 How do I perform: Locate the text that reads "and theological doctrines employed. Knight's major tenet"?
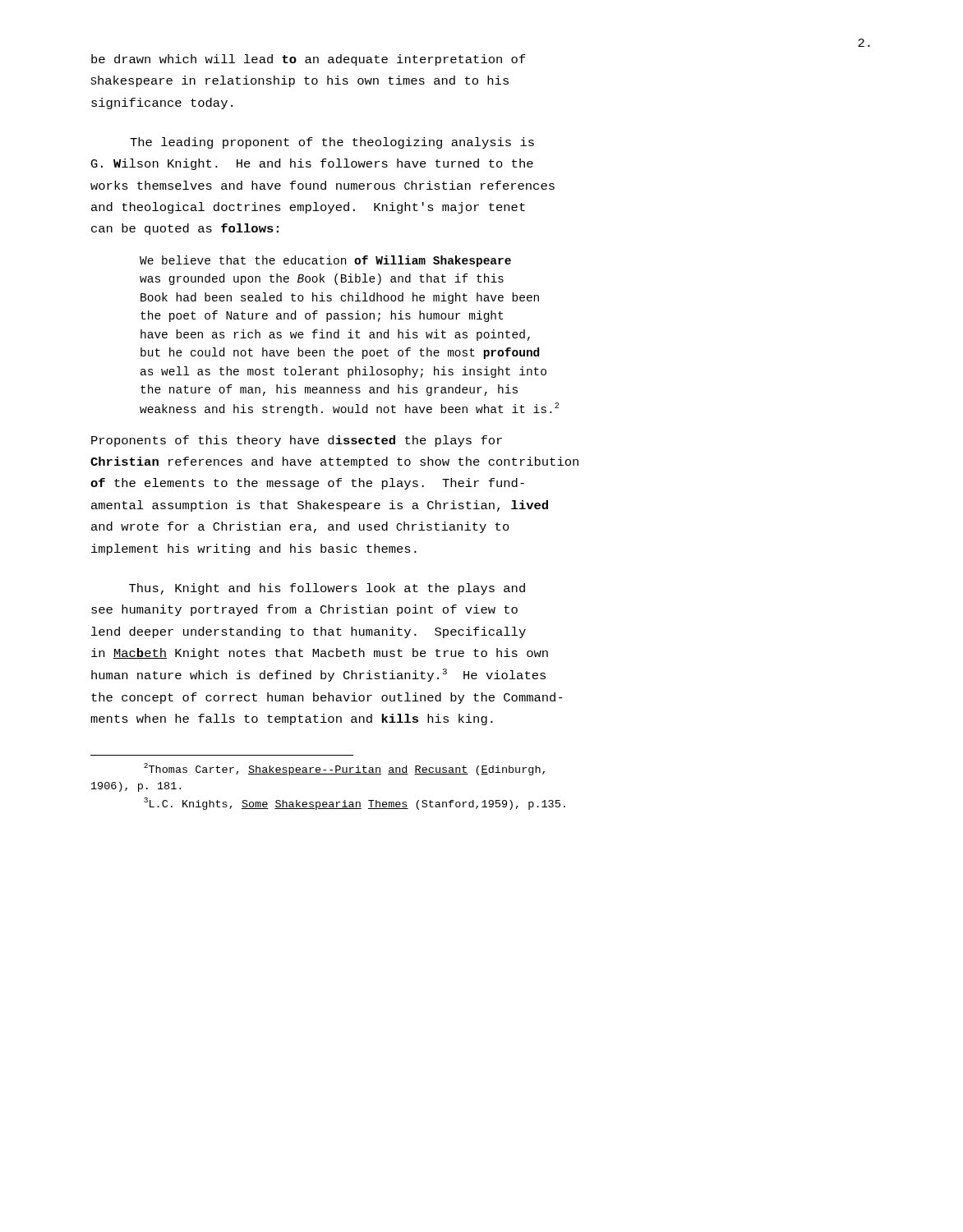tap(308, 208)
